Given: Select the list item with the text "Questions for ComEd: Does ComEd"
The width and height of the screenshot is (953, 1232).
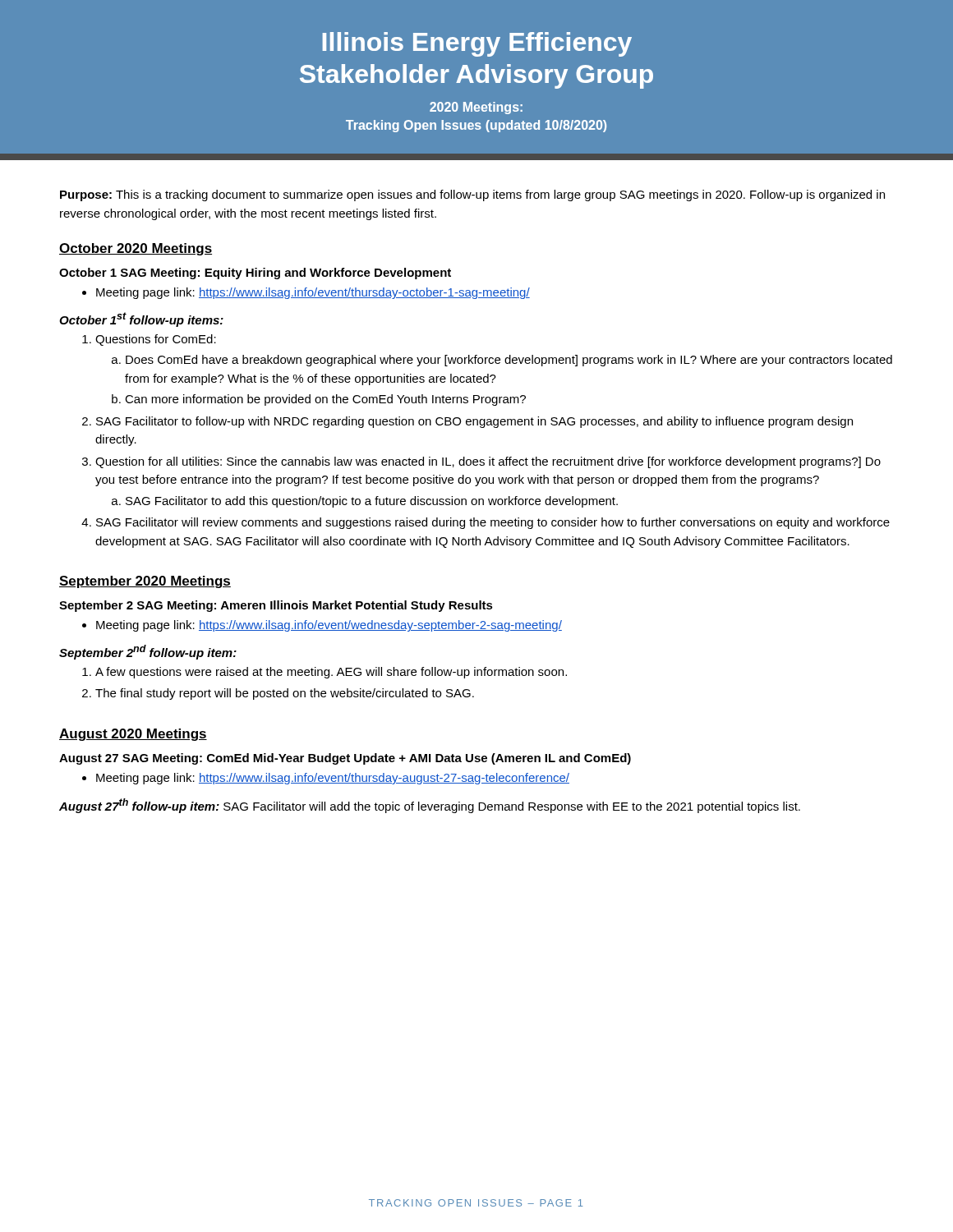Looking at the screenshot, I should (x=495, y=370).
